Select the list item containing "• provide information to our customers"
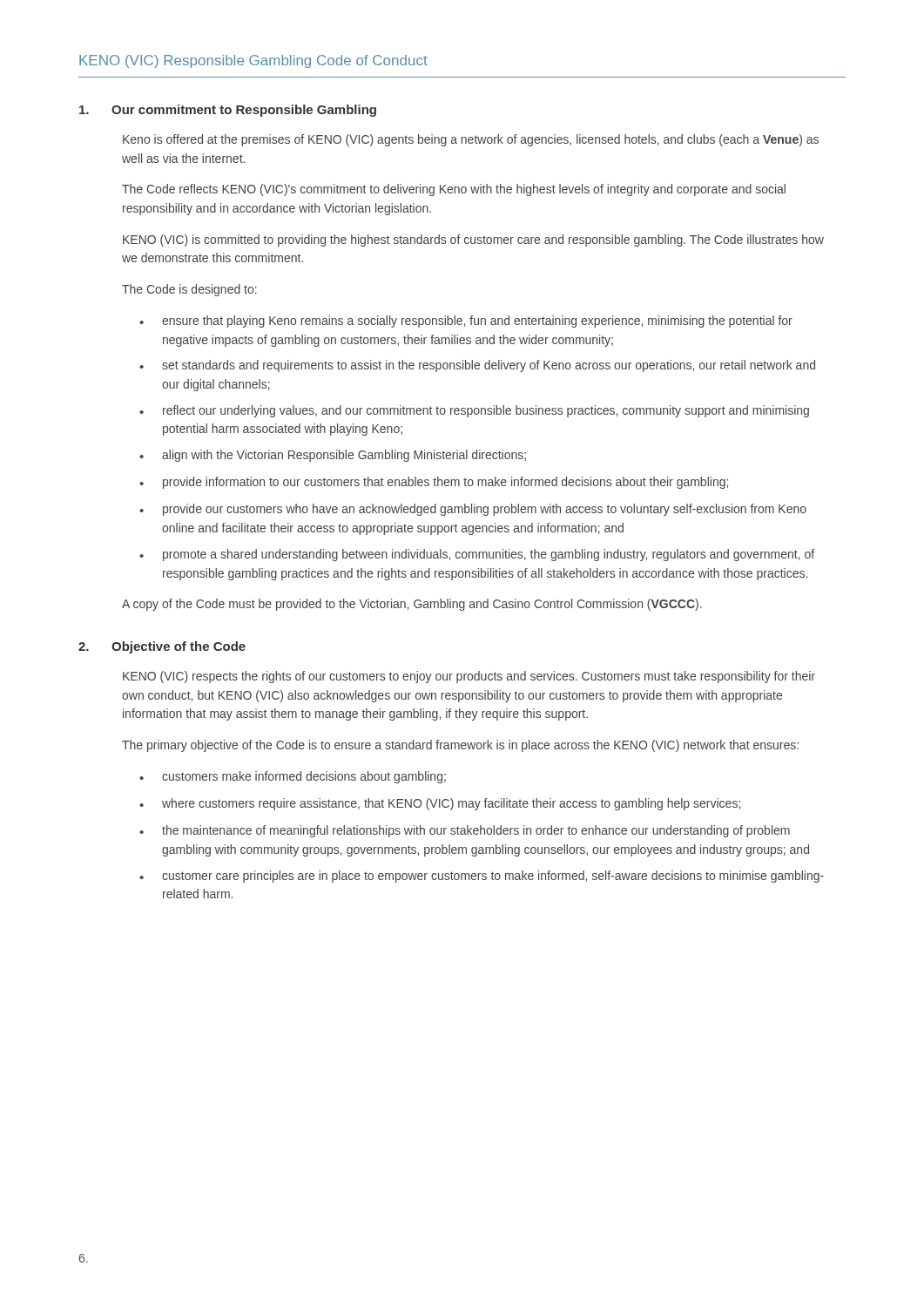 click(x=484, y=483)
